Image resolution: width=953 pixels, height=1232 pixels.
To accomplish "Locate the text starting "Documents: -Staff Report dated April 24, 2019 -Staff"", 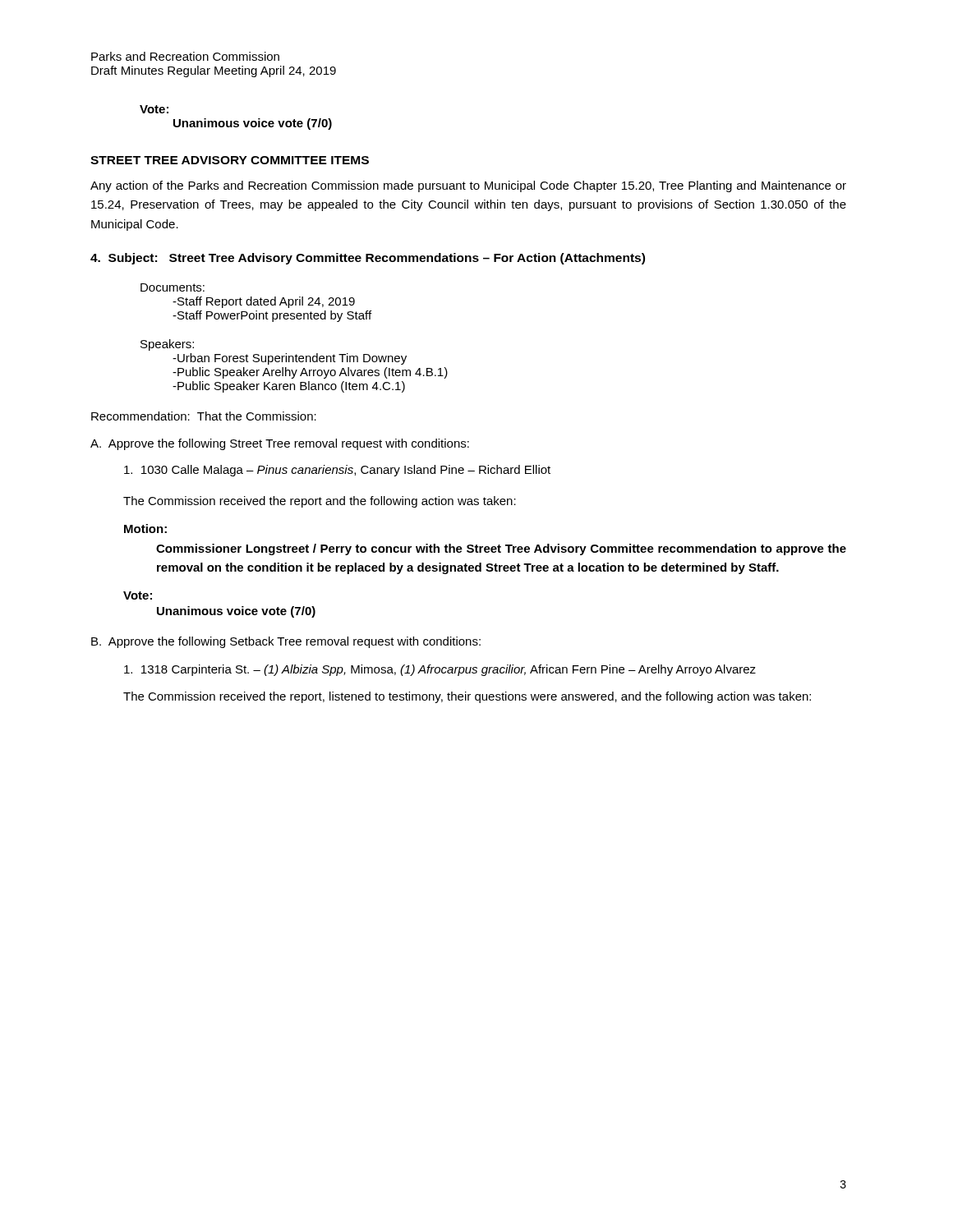I will click(x=173, y=287).
